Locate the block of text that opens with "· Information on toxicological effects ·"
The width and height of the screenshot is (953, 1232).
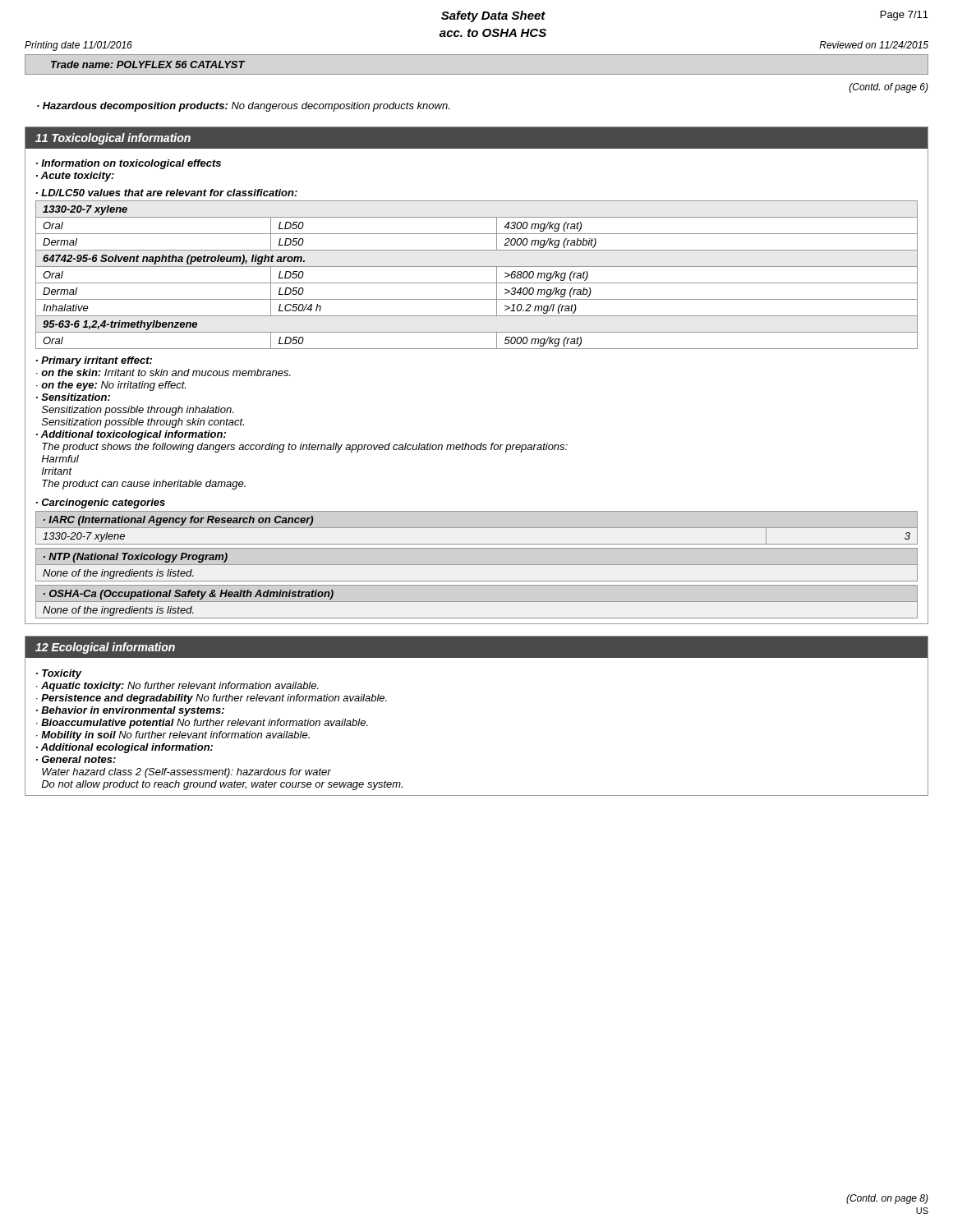(x=128, y=169)
